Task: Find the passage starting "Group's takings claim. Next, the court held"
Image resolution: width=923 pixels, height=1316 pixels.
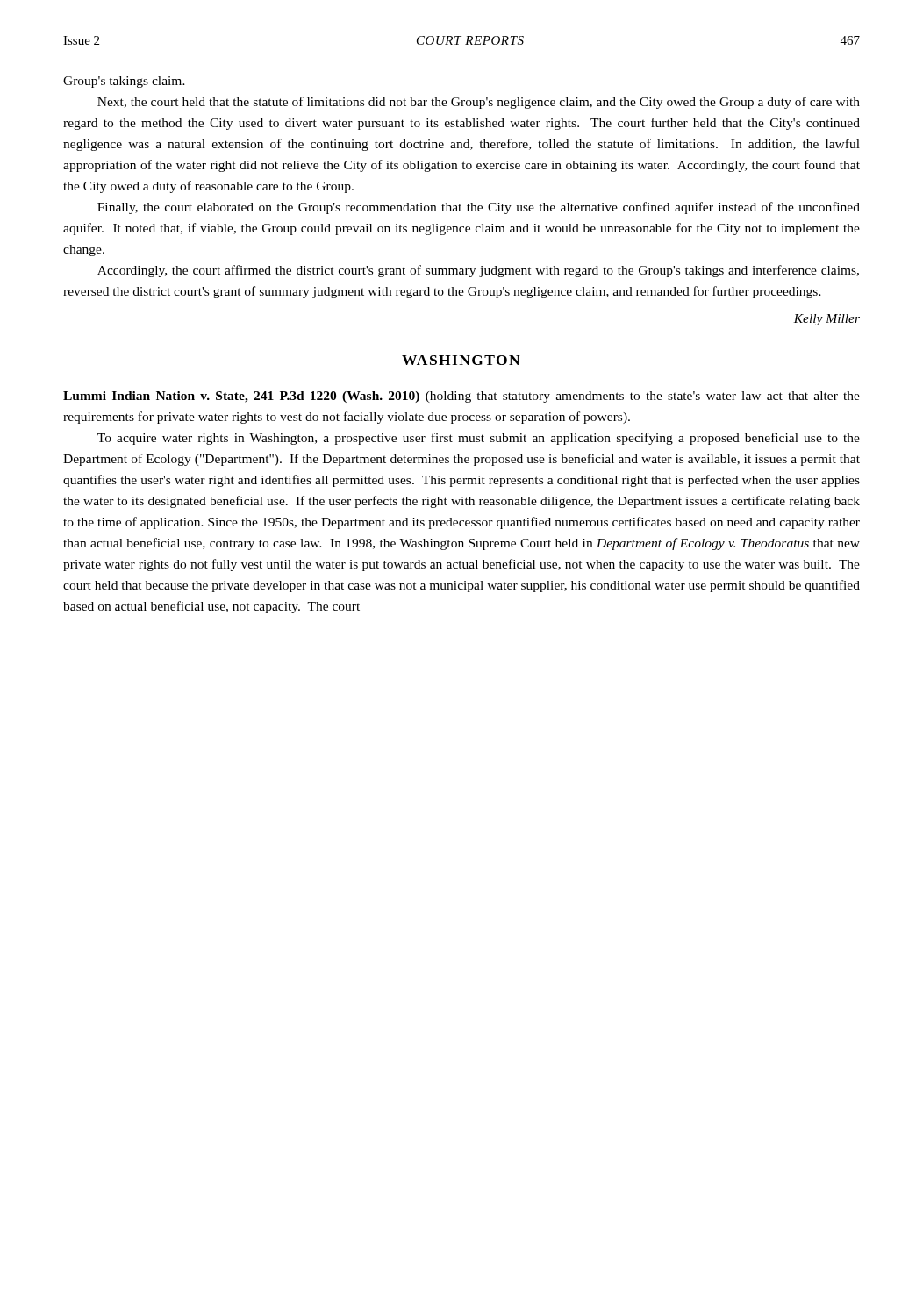Action: (124, 82)
